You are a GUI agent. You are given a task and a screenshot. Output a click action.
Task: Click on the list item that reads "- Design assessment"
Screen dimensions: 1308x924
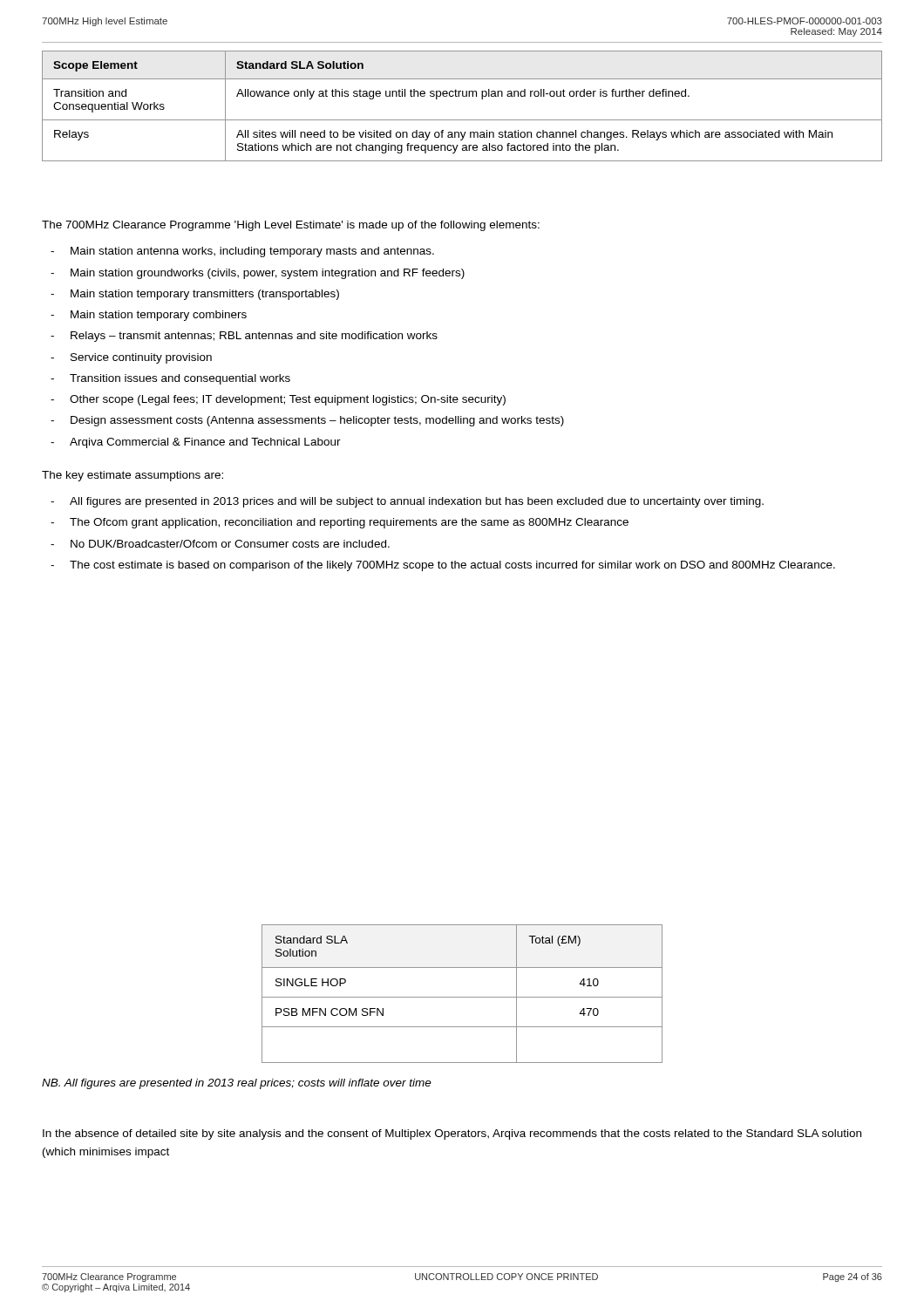[462, 421]
